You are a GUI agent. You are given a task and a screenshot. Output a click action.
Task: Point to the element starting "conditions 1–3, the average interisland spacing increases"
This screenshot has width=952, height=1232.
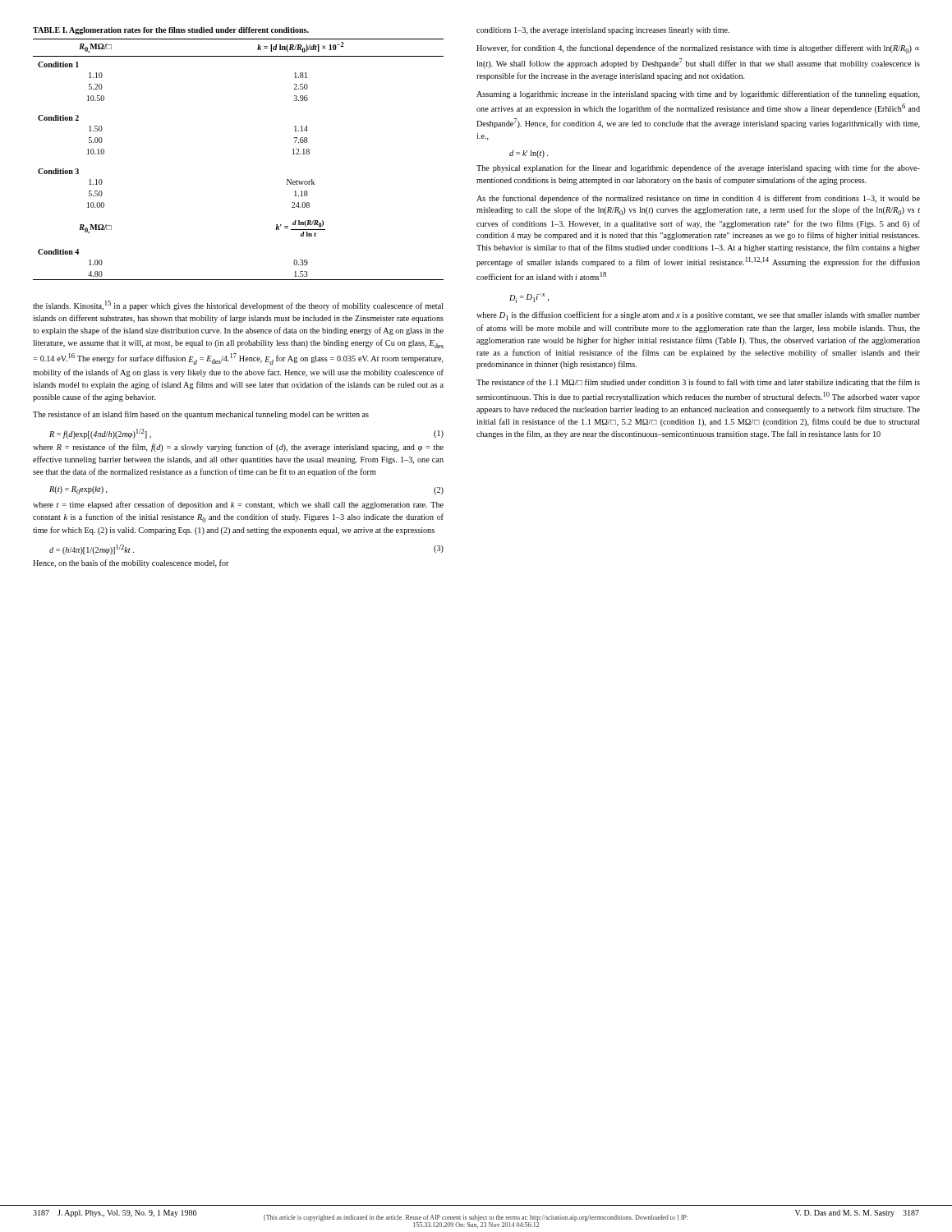(698, 84)
